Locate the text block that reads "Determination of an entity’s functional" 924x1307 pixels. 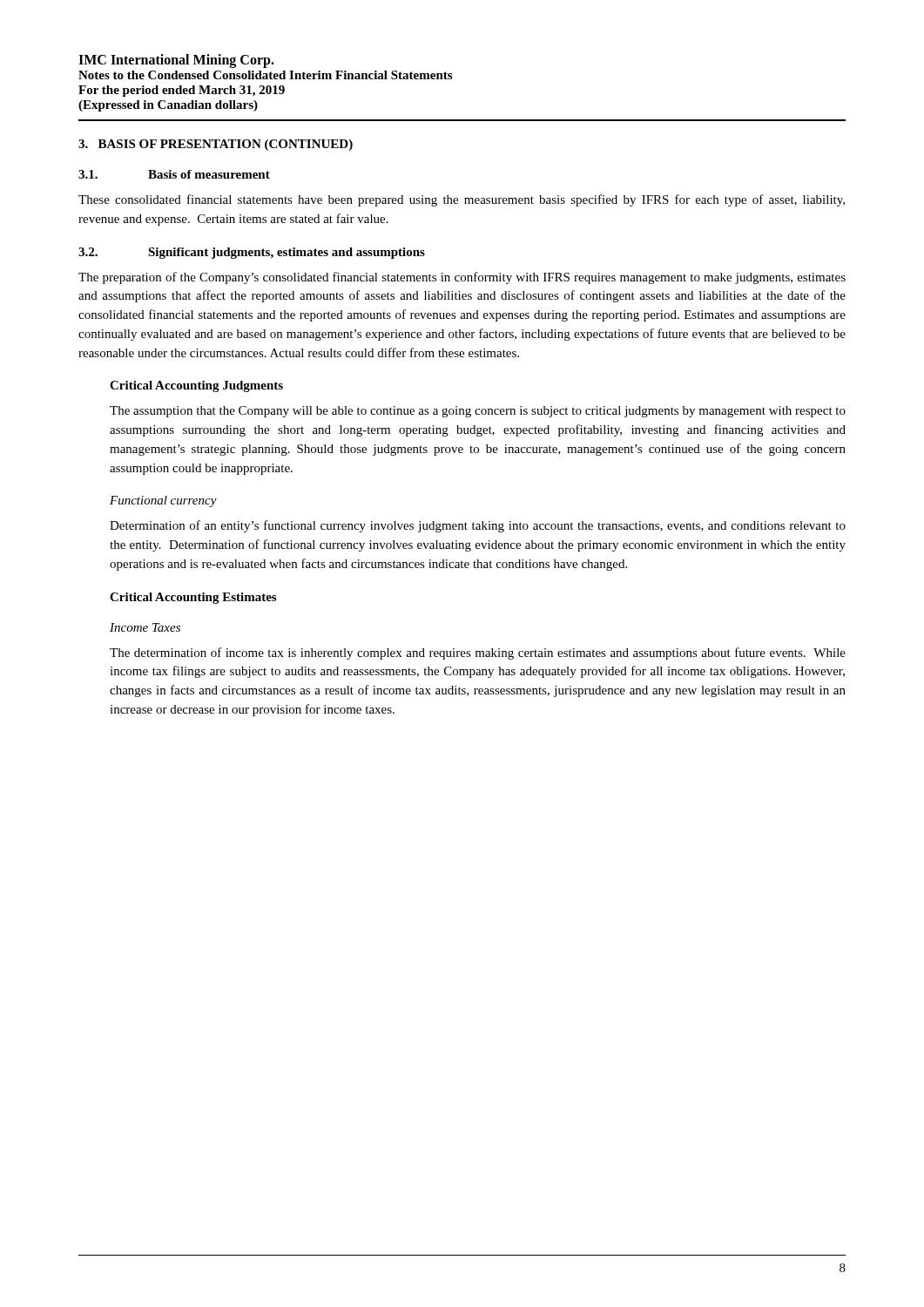pyautogui.click(x=478, y=545)
